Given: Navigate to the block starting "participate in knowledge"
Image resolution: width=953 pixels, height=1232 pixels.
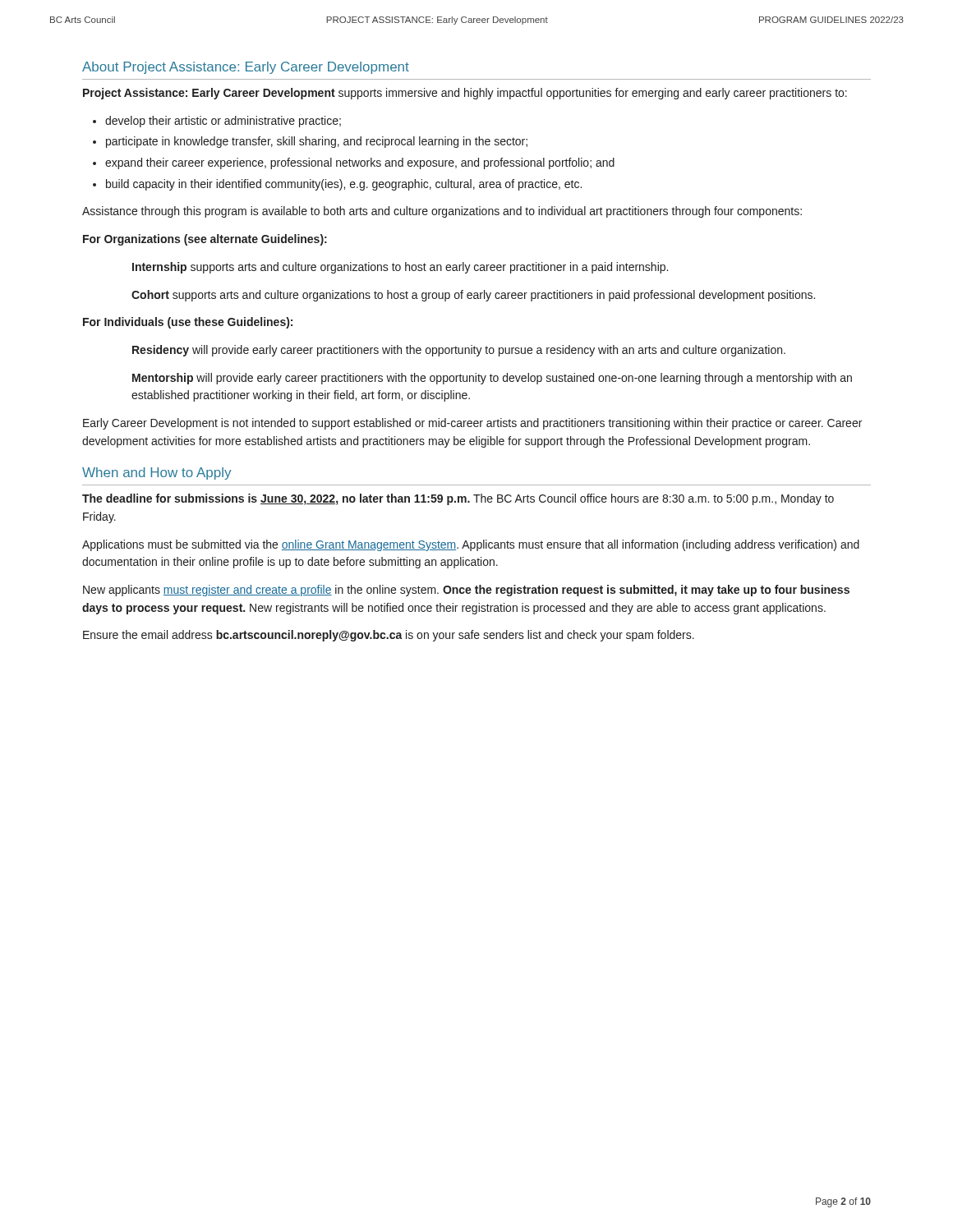Looking at the screenshot, I should (476, 142).
